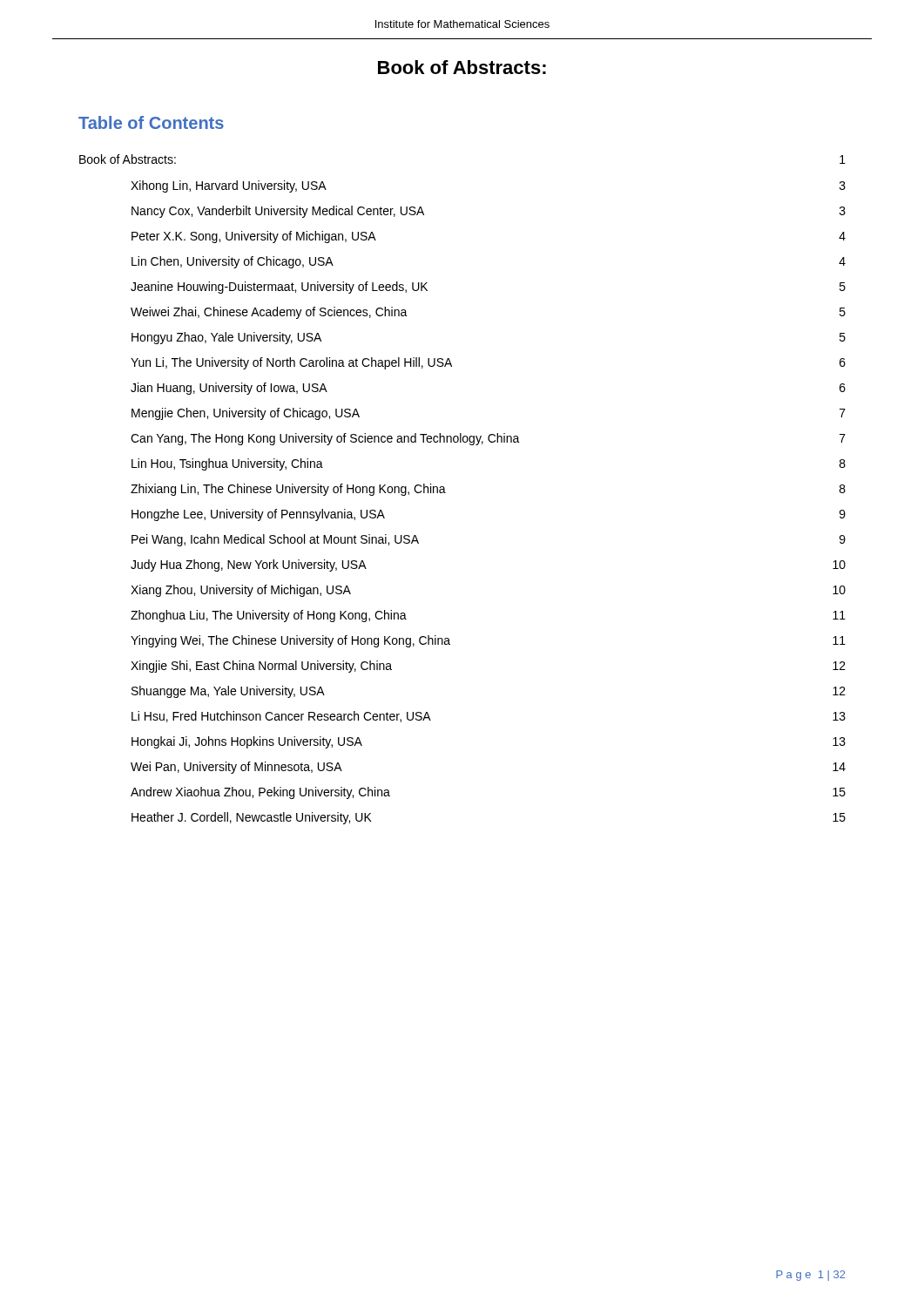Click on the list item that says "Lin Hou, Tsinghua University, China 8"
This screenshot has height=1307, width=924.
click(224, 464)
